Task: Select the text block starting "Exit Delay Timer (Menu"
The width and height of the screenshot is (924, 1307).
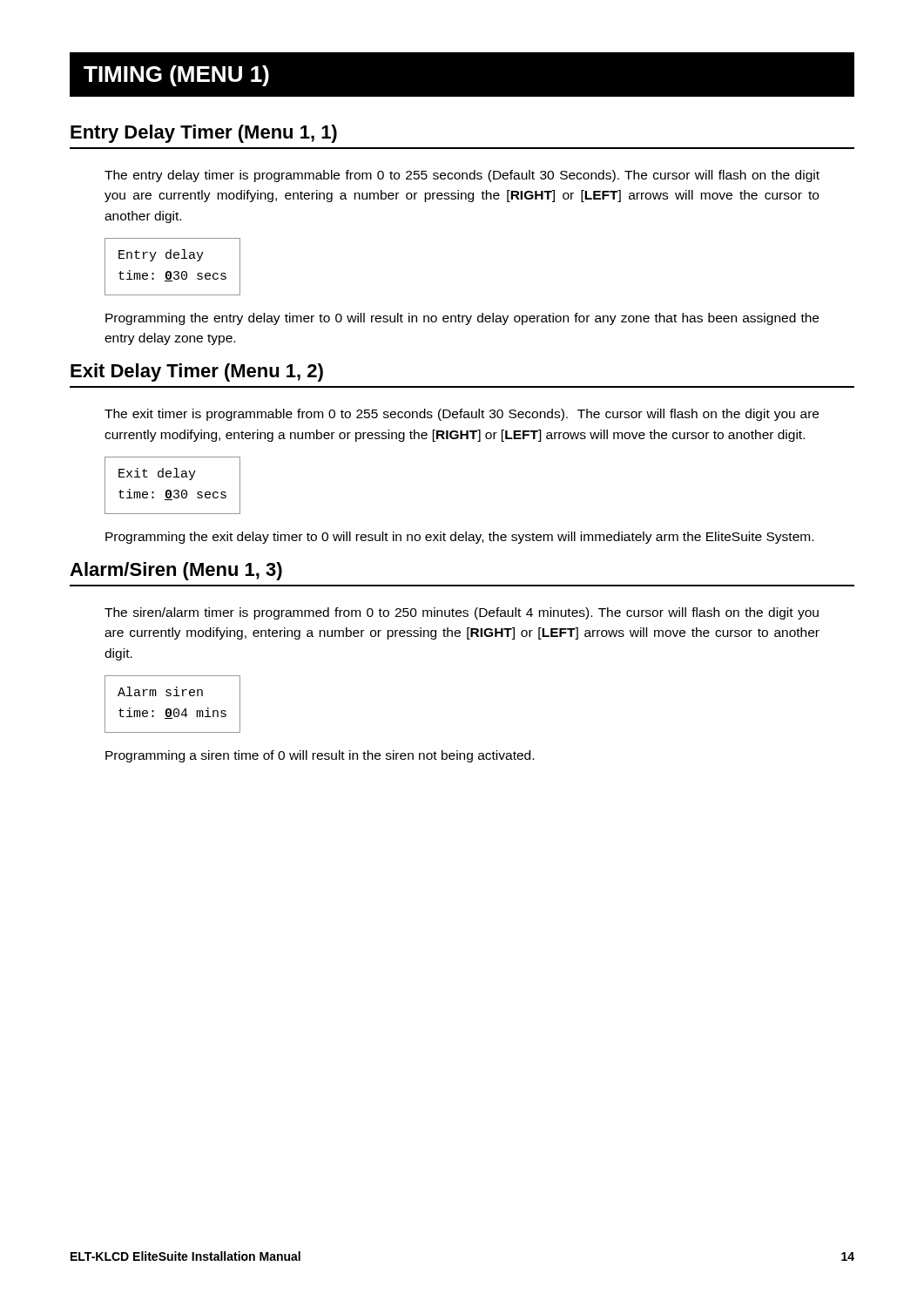Action: pos(197,371)
